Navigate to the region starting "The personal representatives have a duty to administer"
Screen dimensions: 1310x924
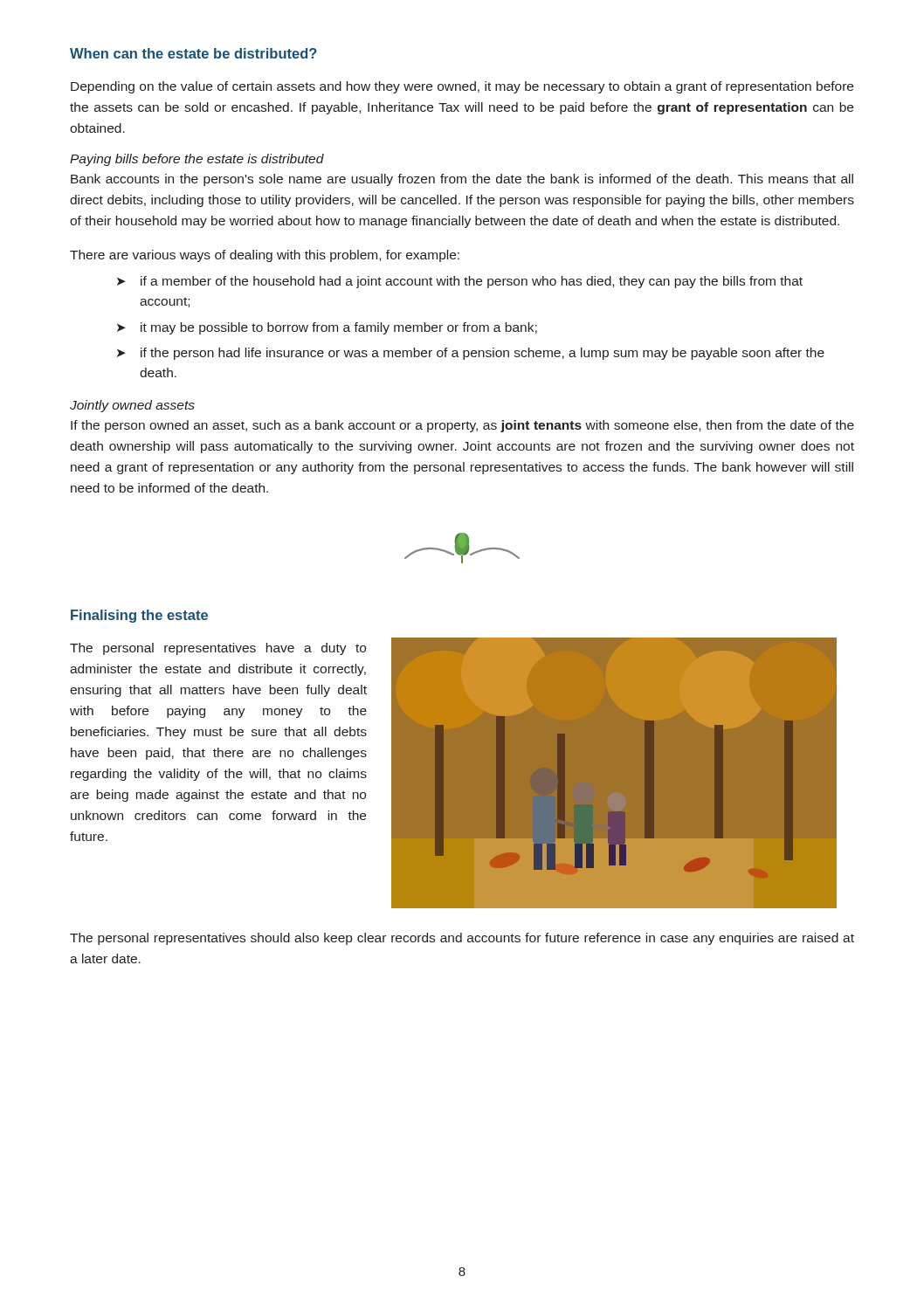[x=218, y=742]
